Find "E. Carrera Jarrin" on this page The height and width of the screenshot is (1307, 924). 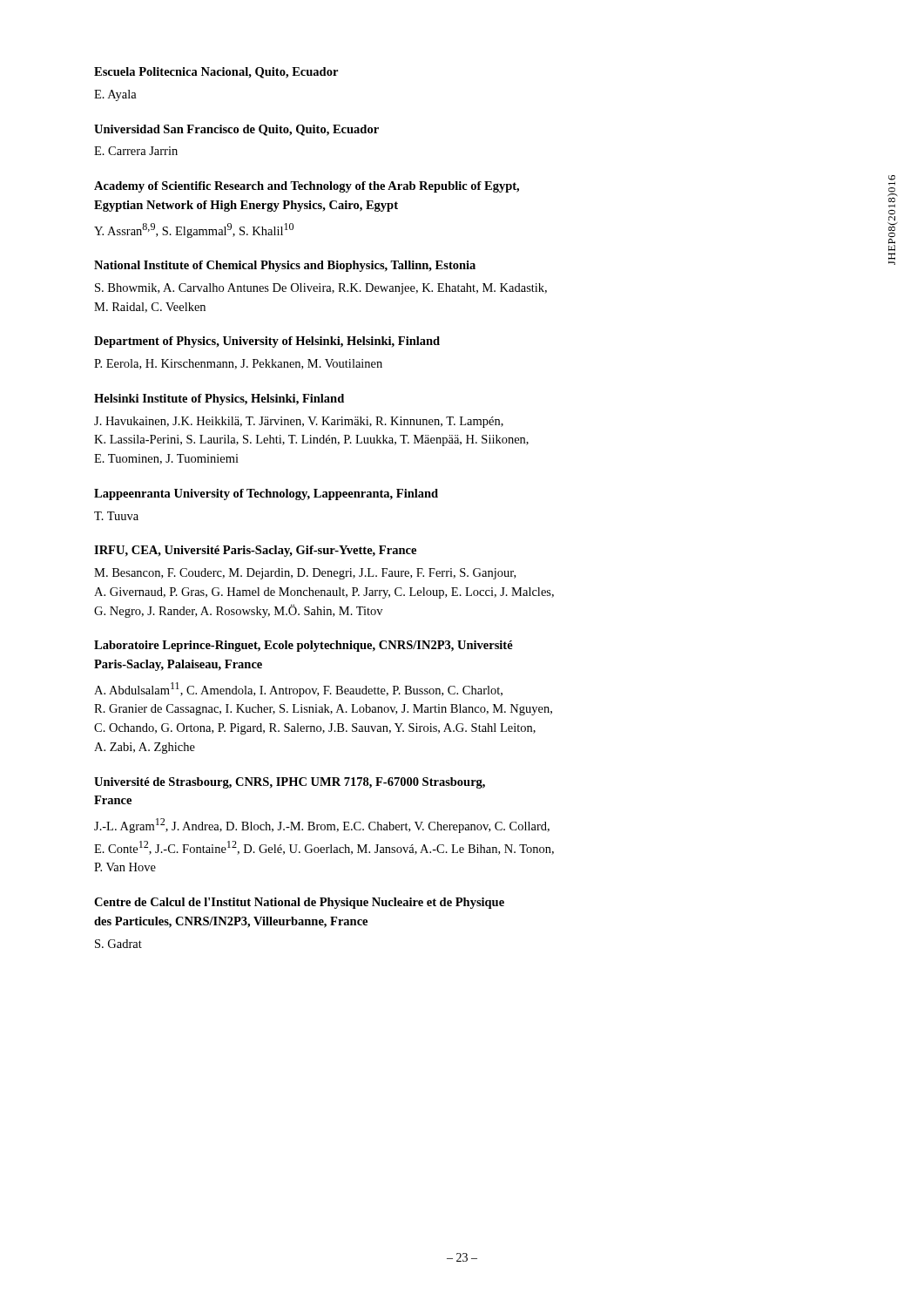coord(136,151)
